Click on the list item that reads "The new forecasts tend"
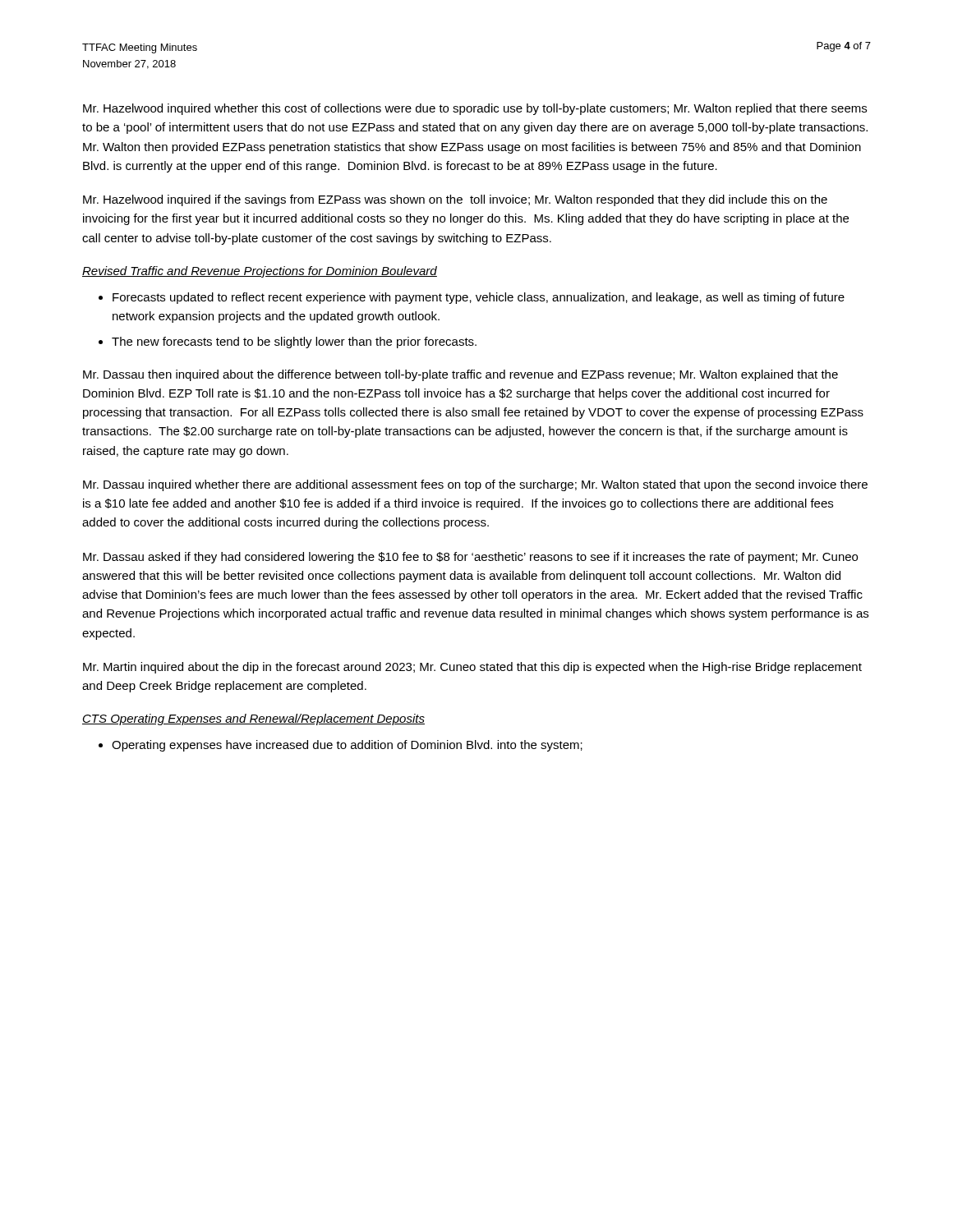Image resolution: width=953 pixels, height=1232 pixels. (295, 341)
